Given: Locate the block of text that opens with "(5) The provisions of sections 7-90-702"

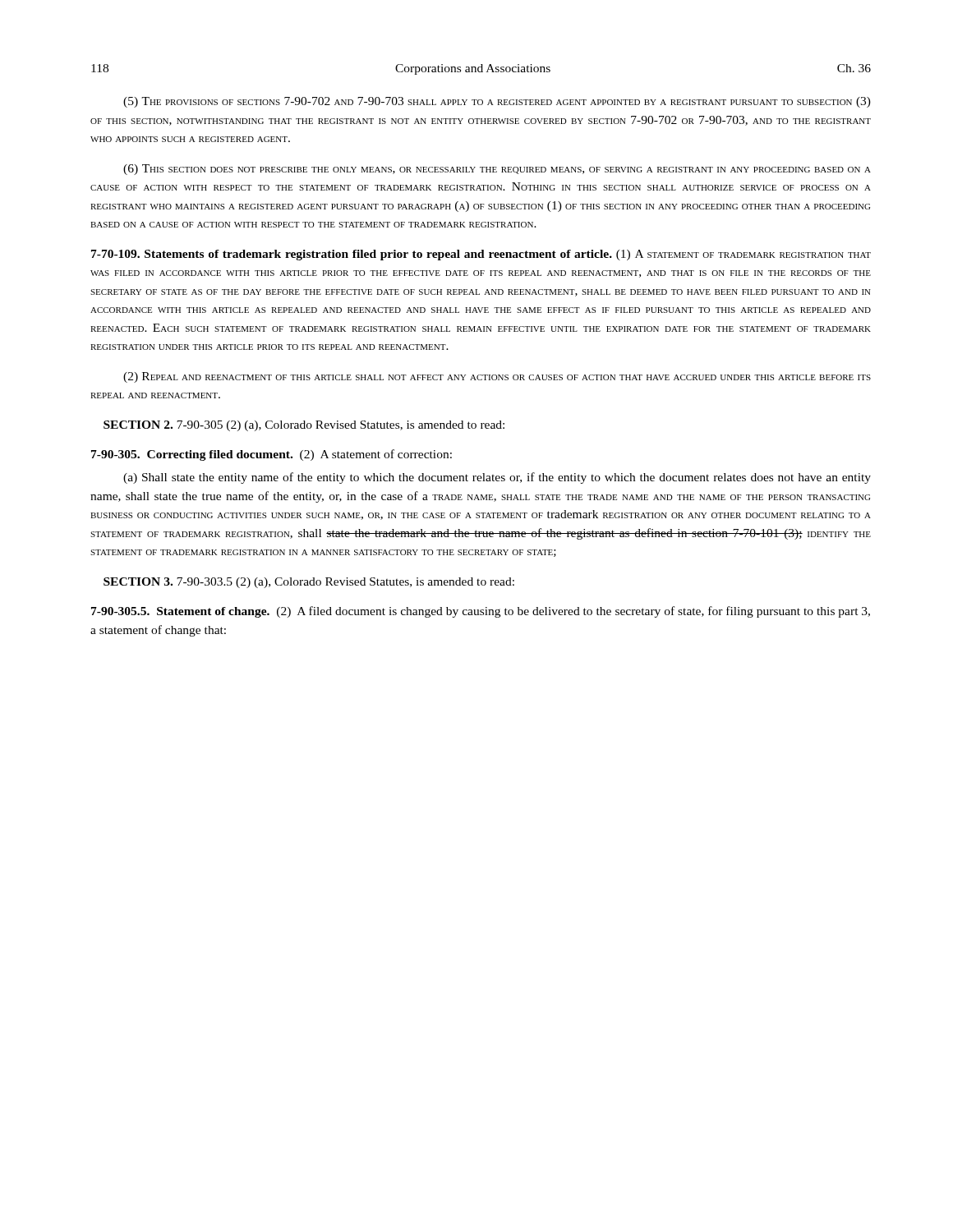Looking at the screenshot, I should click(x=481, y=119).
